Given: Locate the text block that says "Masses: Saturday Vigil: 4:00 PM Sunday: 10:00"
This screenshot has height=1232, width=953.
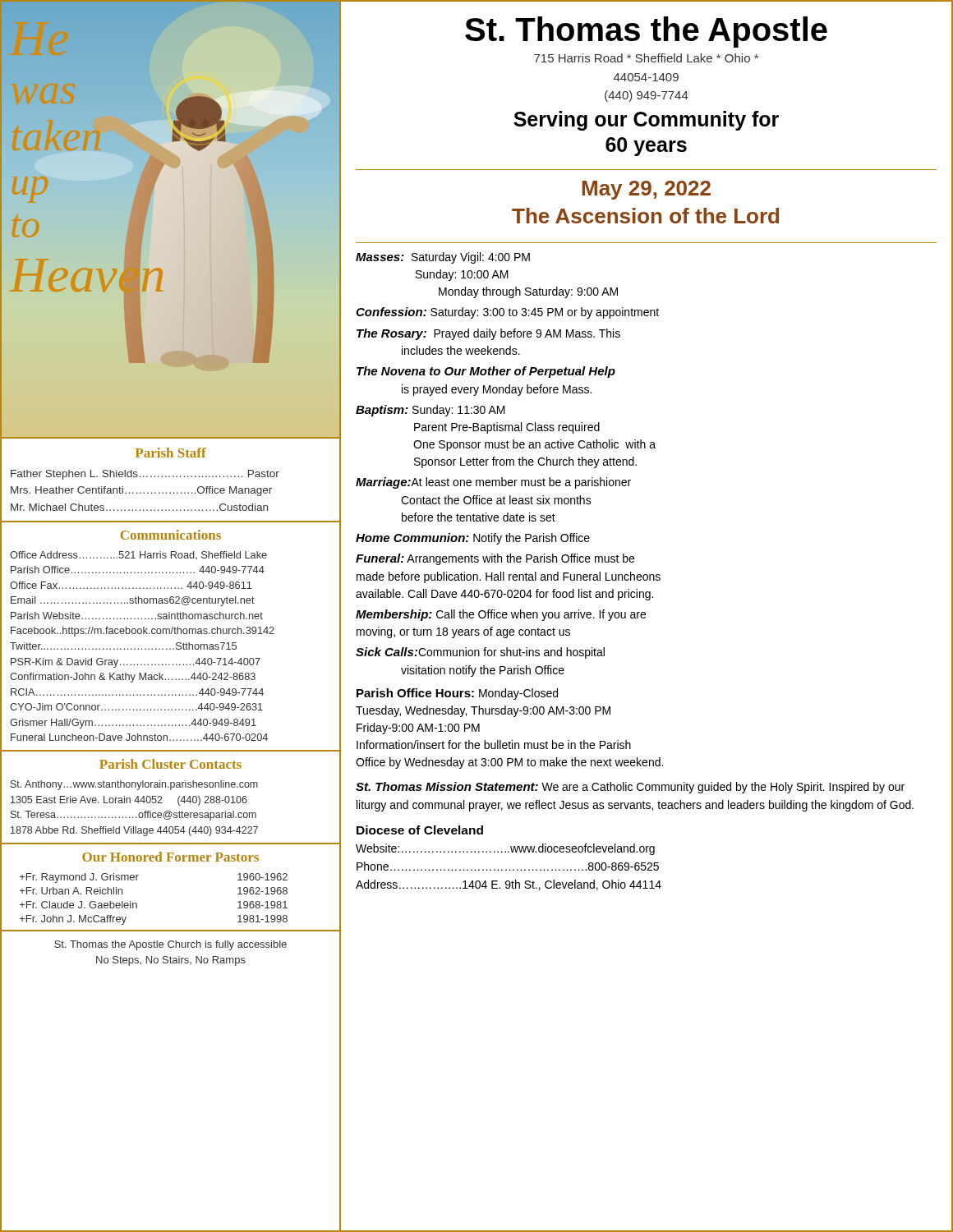Looking at the screenshot, I should [487, 274].
